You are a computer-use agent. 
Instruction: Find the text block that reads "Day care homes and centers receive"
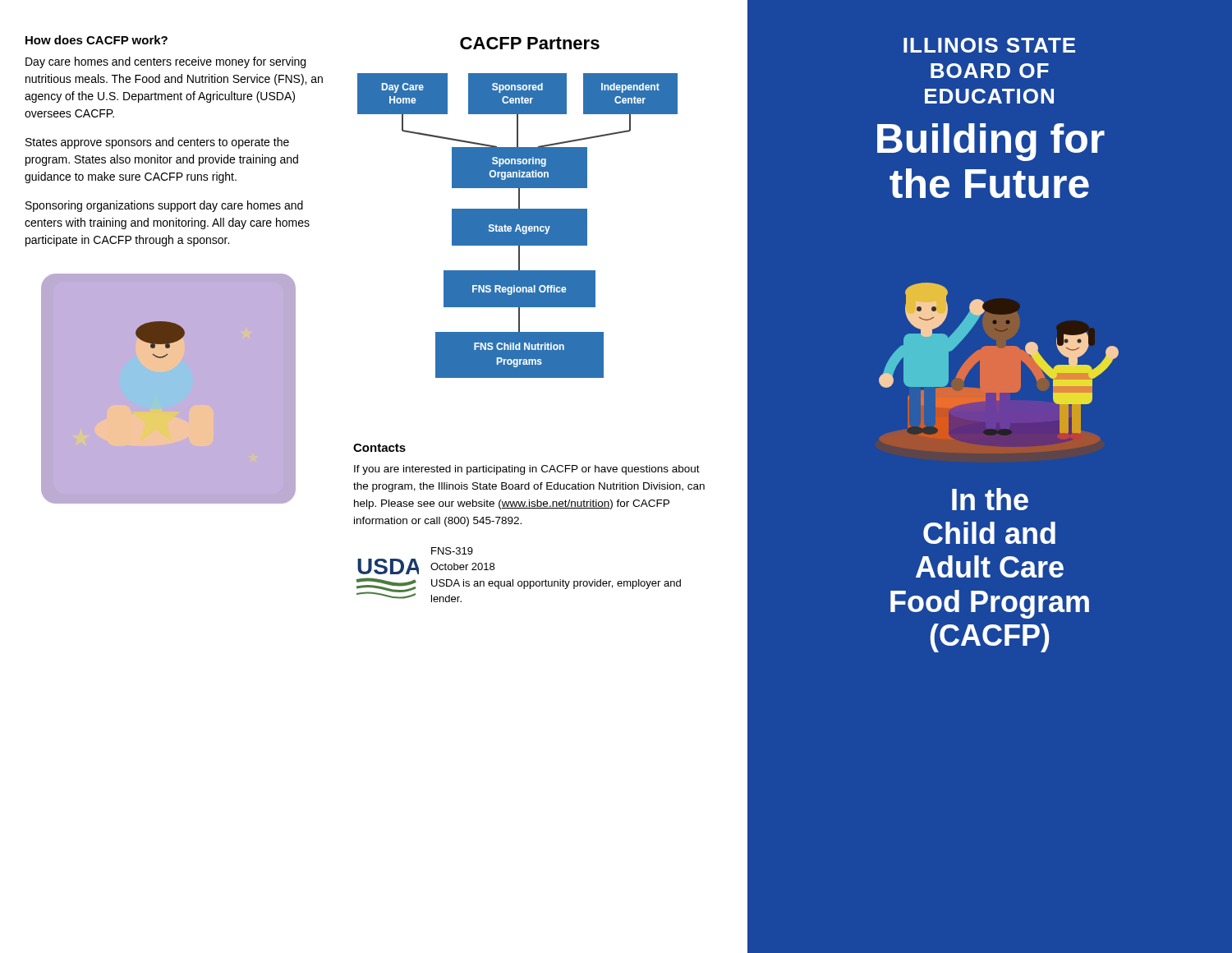pos(174,88)
